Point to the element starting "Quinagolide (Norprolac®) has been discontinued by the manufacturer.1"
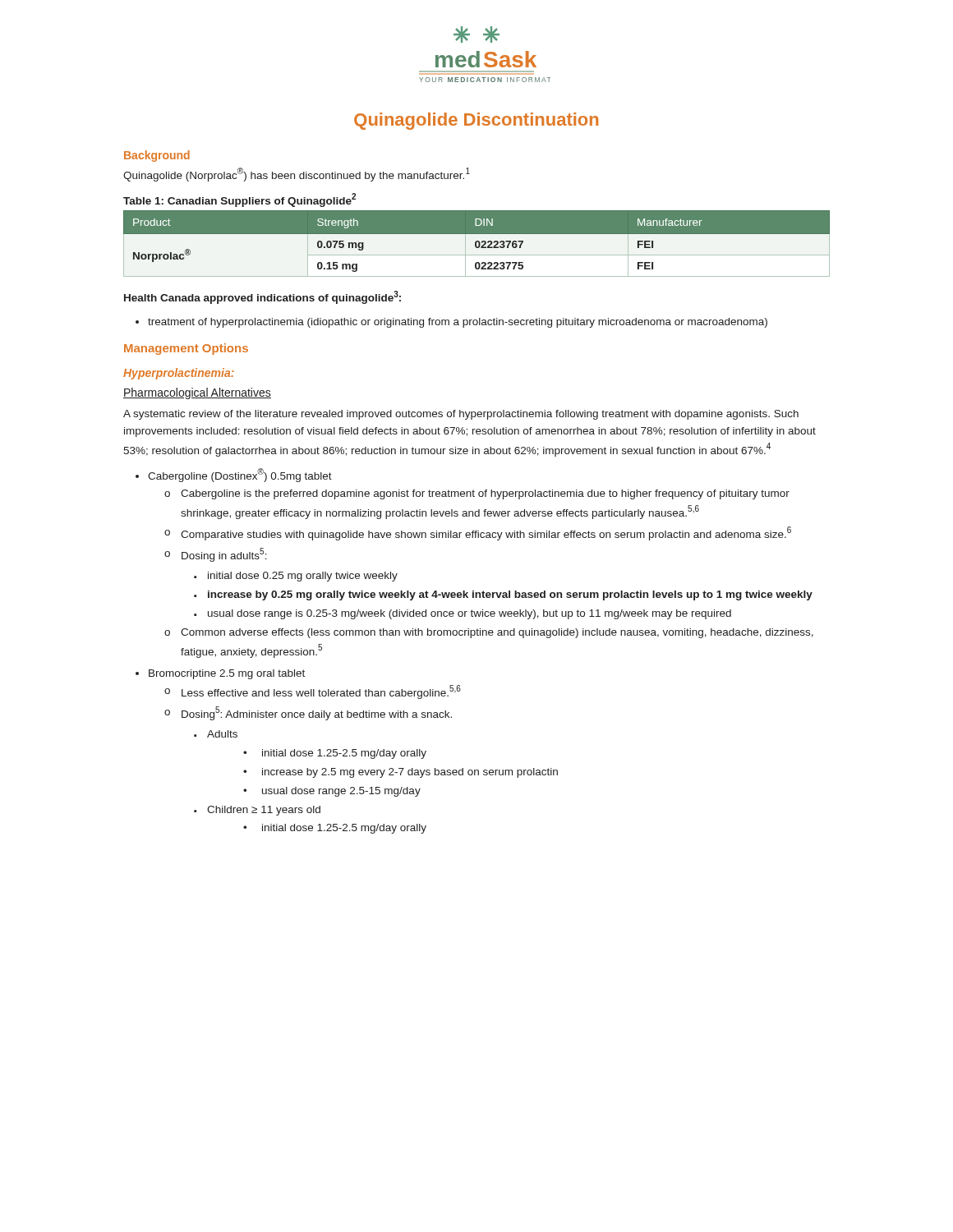 (297, 174)
